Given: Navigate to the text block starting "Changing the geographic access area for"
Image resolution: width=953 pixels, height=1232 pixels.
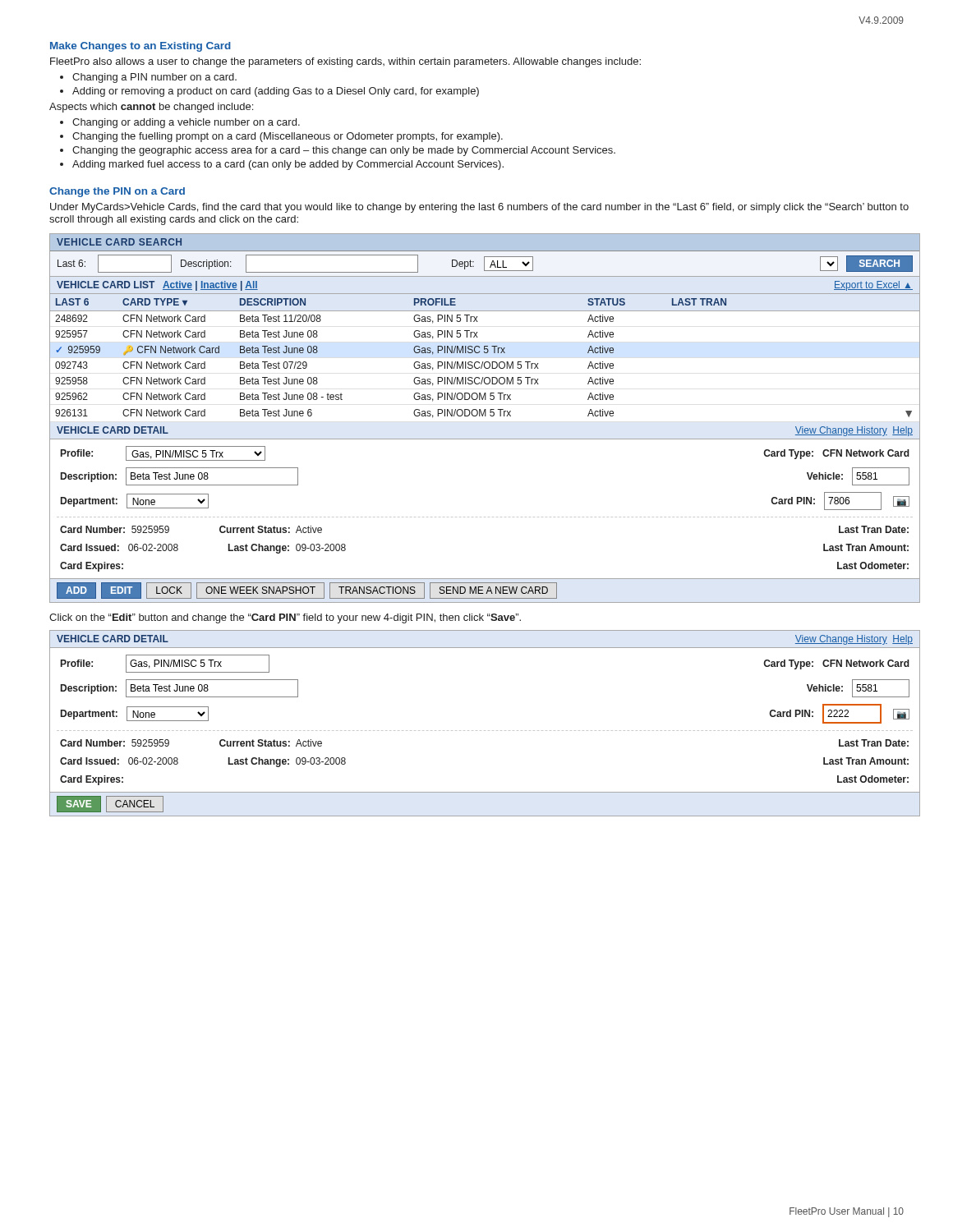Looking at the screenshot, I should click(485, 150).
